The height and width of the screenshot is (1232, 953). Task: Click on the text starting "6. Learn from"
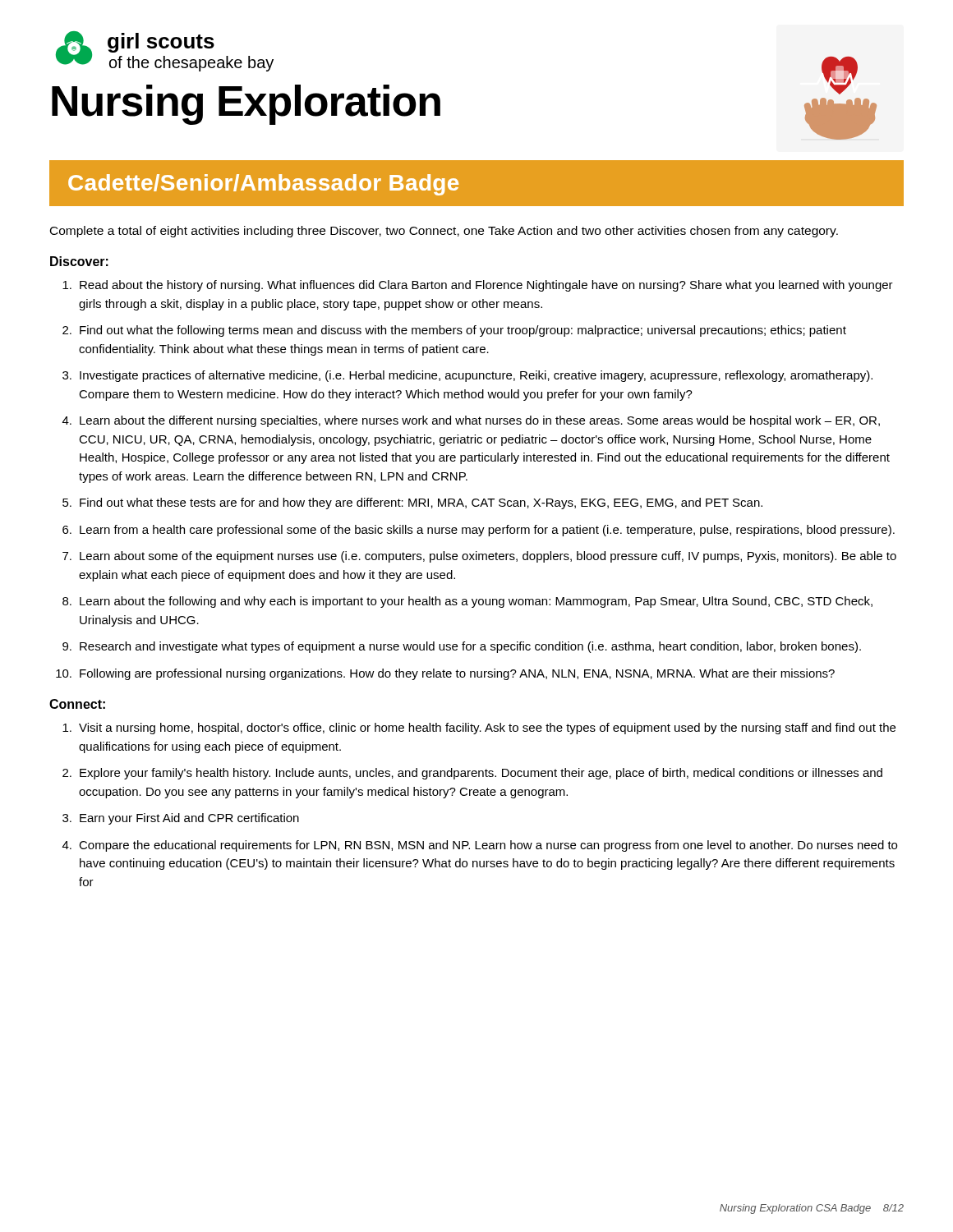click(476, 530)
